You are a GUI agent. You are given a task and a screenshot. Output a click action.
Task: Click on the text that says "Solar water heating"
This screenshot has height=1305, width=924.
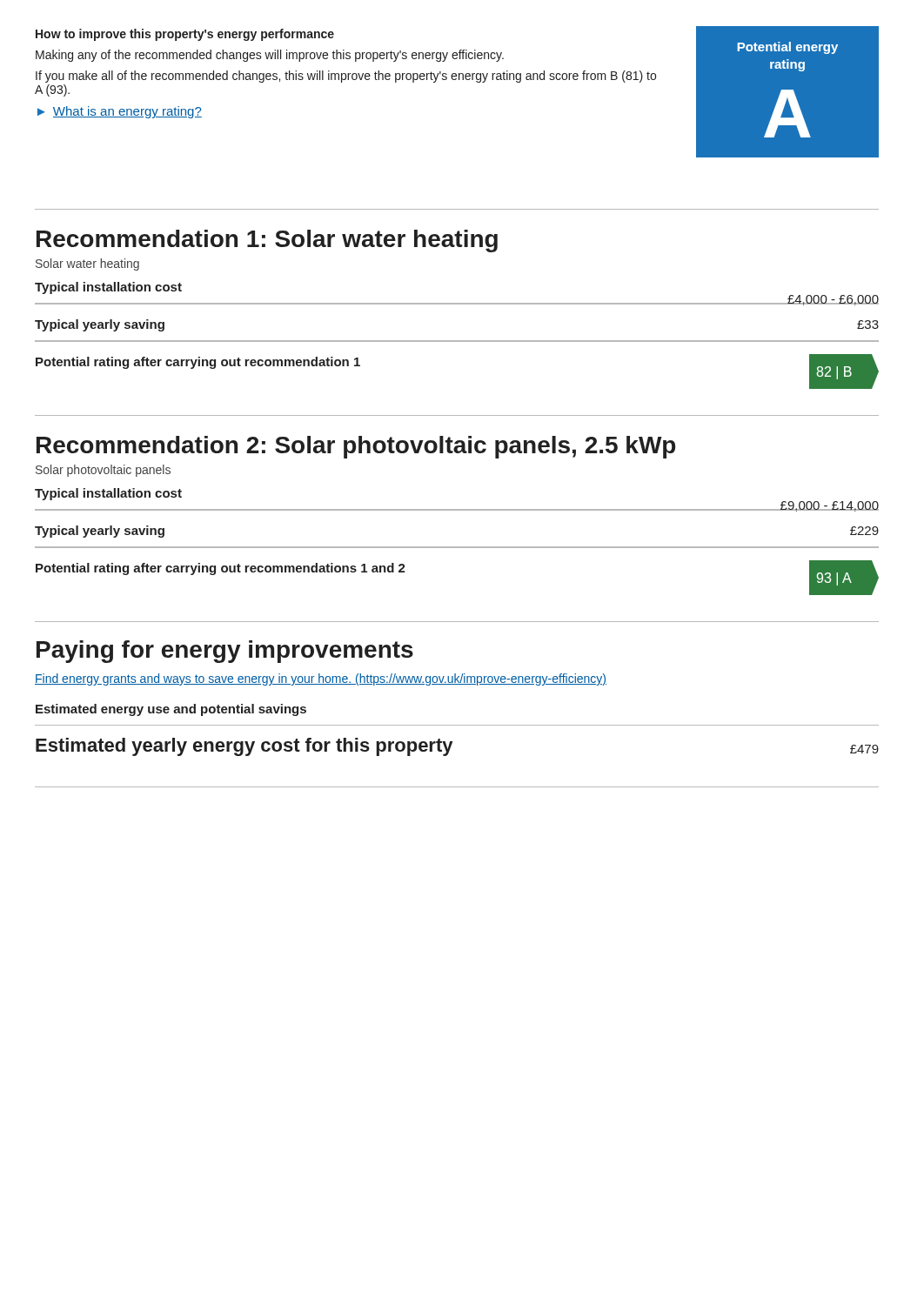[87, 264]
